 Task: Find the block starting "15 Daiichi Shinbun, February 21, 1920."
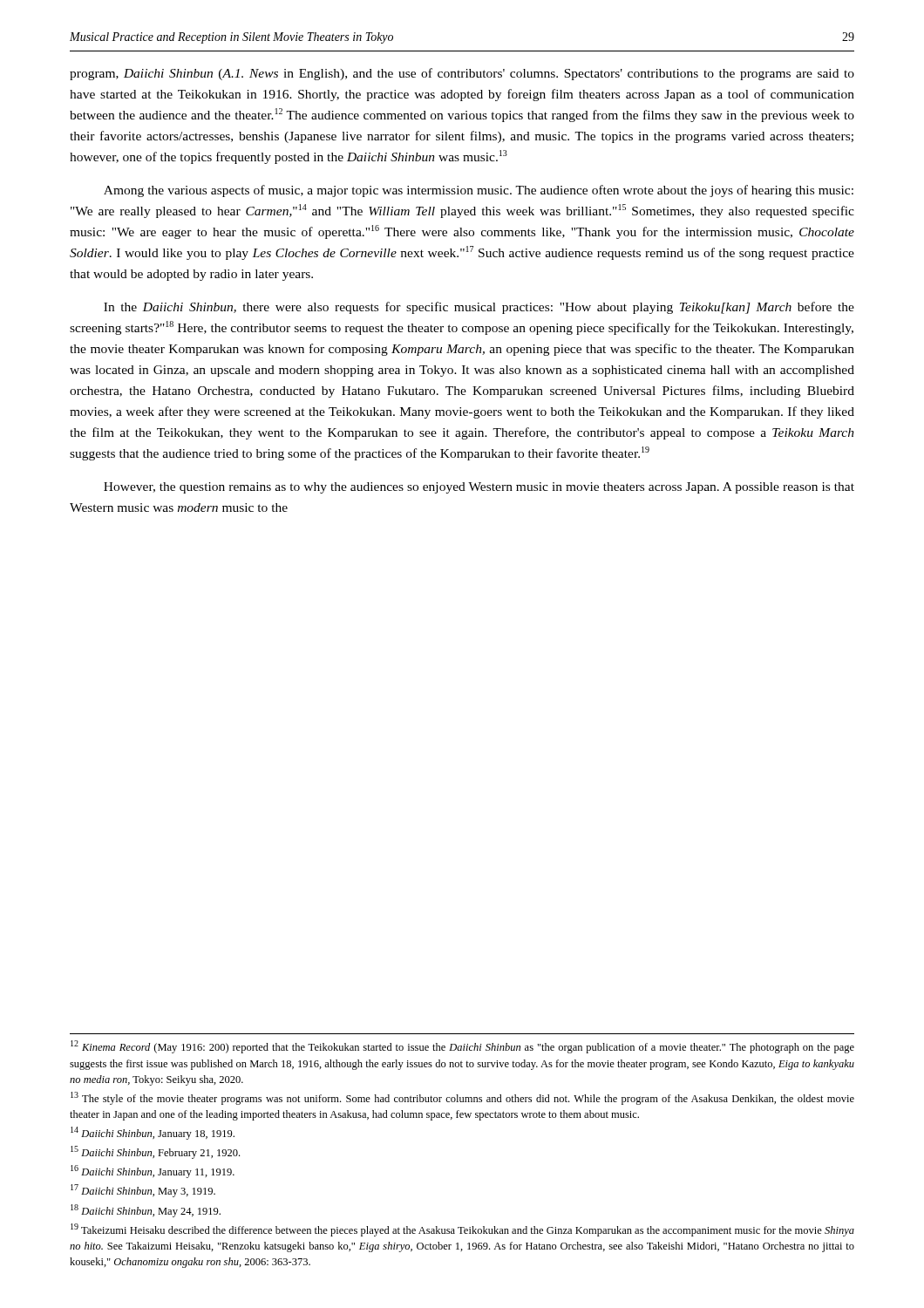(x=155, y=1152)
